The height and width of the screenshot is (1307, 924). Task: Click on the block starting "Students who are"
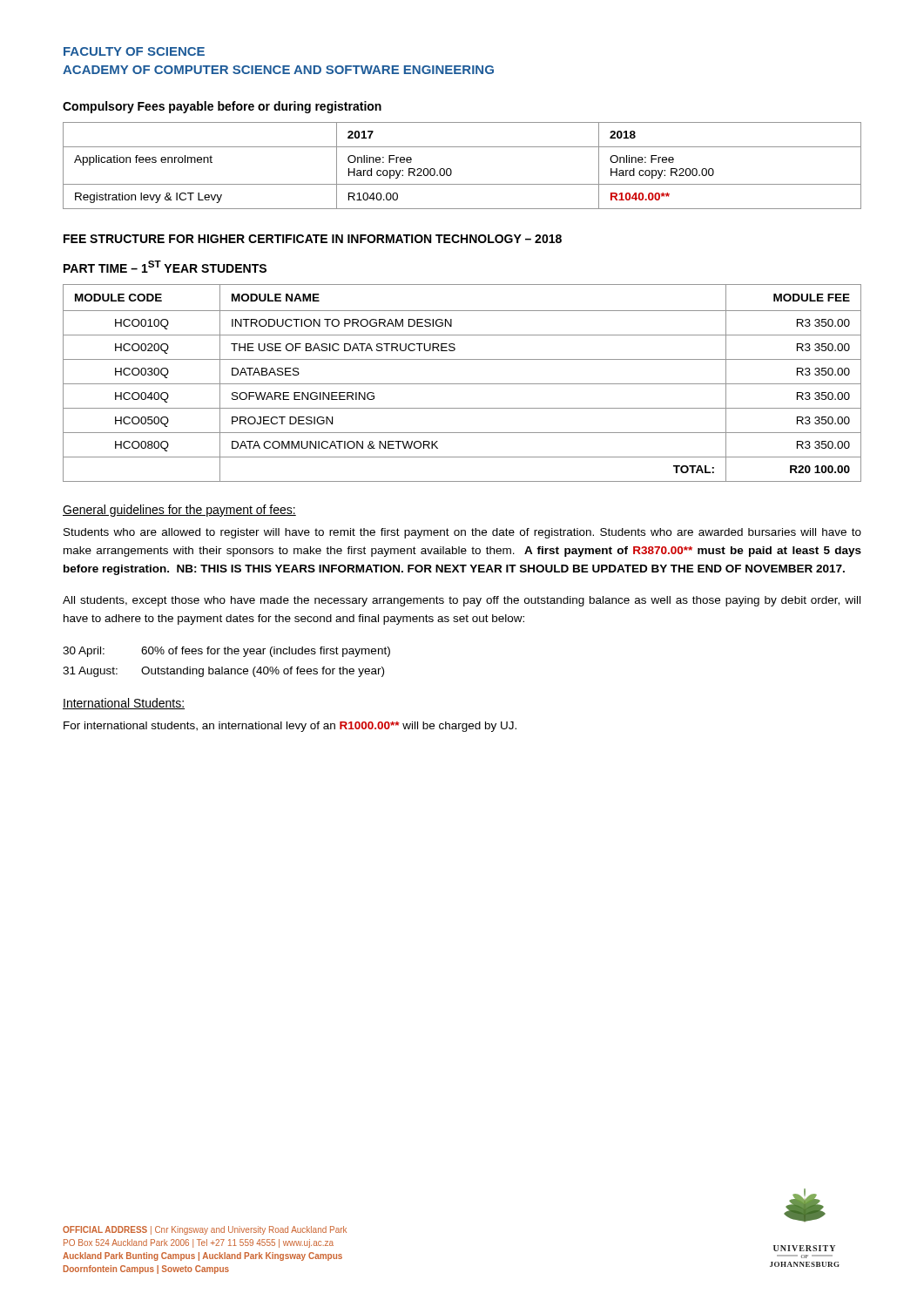(462, 550)
